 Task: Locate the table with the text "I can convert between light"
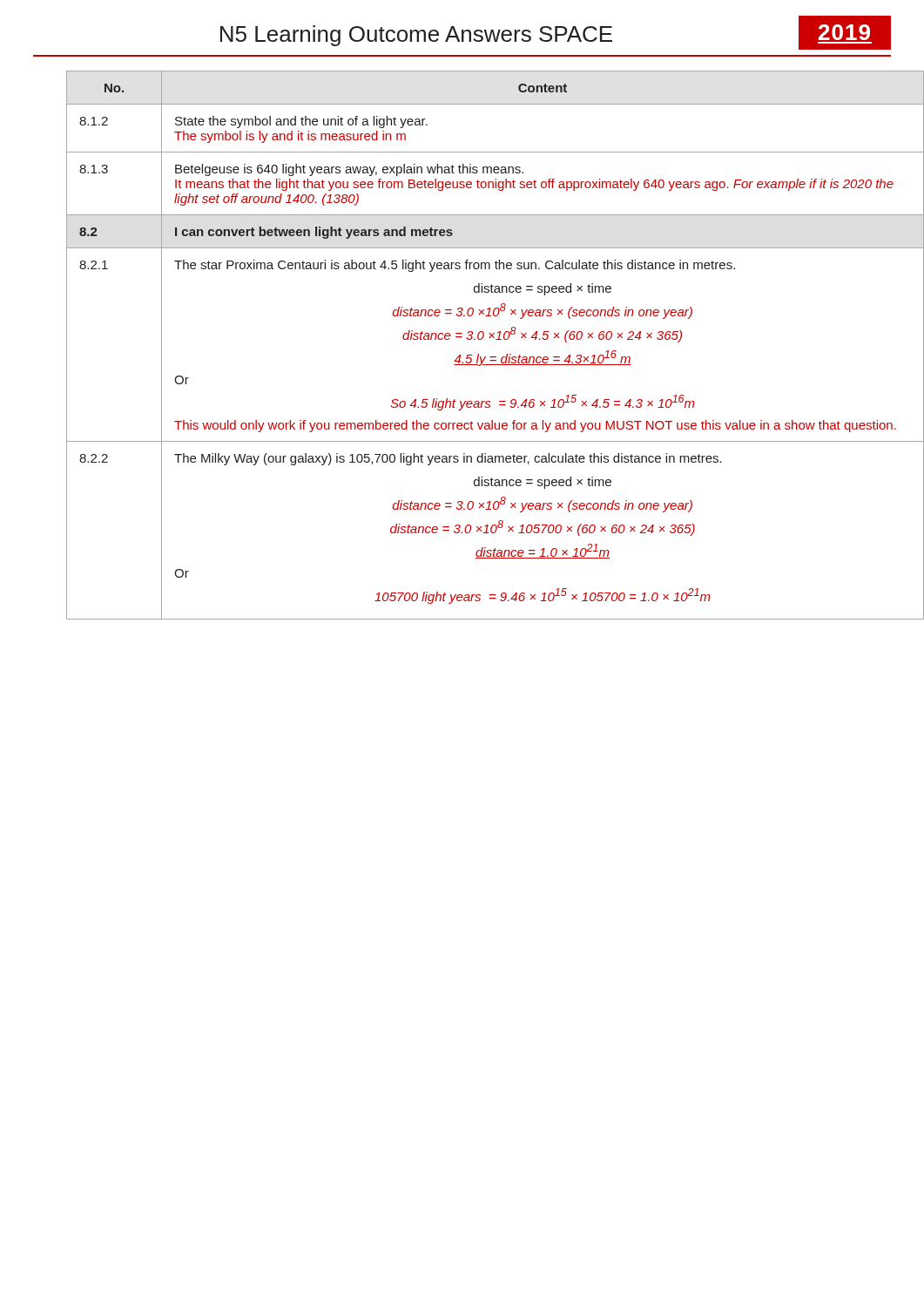click(462, 345)
